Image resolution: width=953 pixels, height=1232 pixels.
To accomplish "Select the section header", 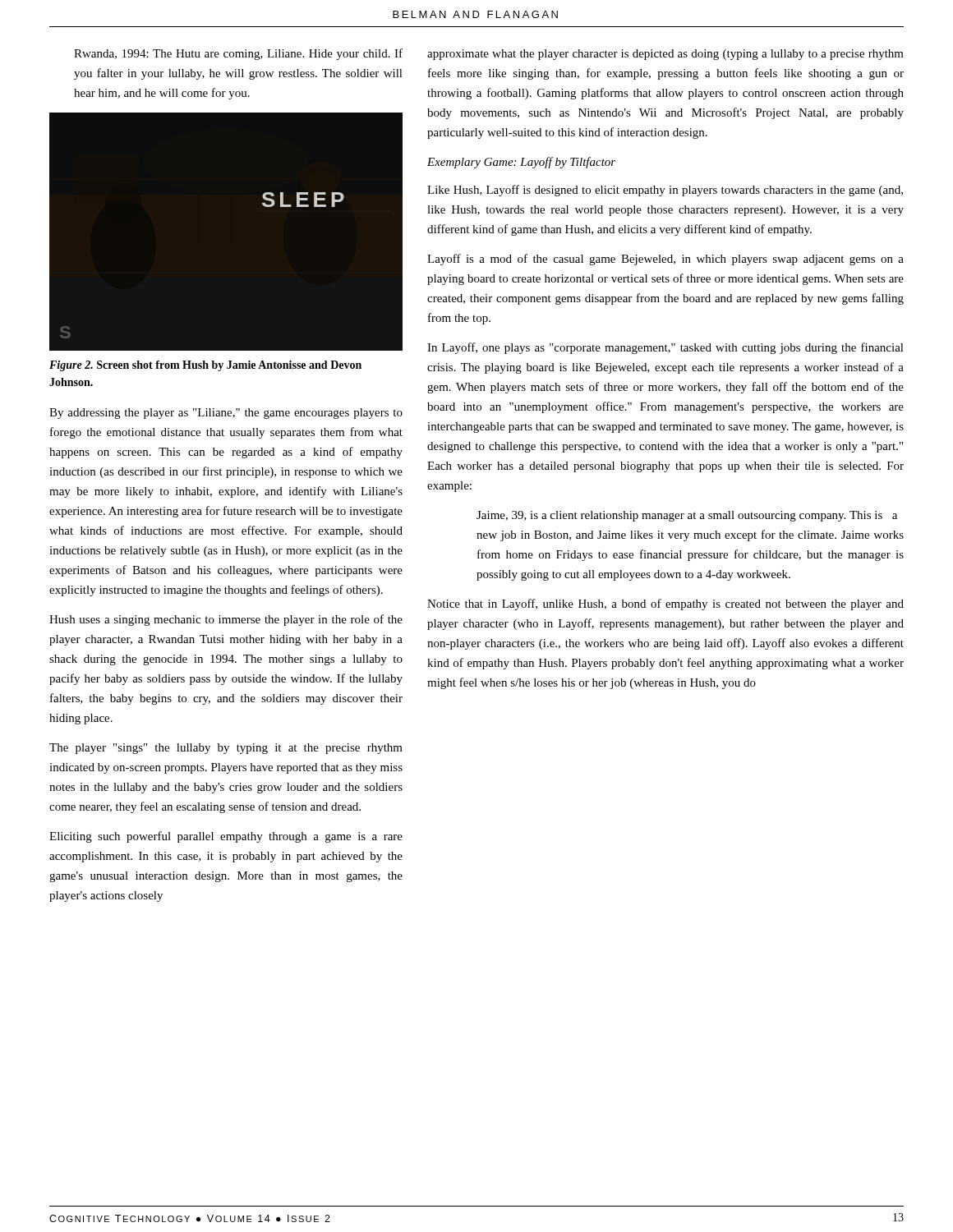I will click(665, 162).
